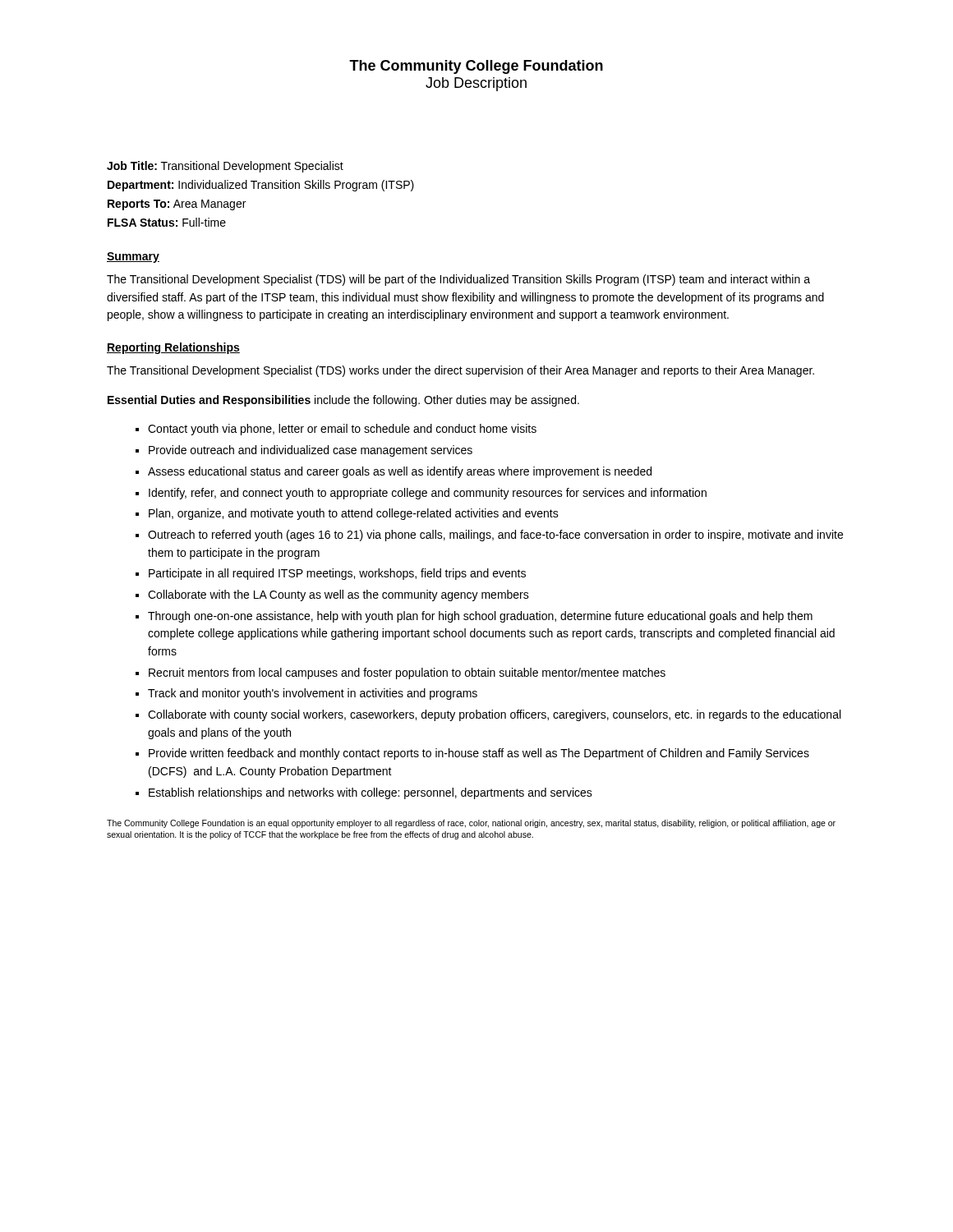953x1232 pixels.
Task: Locate the list item containing "Through one-on-one assistance, help with youth"
Action: point(492,633)
